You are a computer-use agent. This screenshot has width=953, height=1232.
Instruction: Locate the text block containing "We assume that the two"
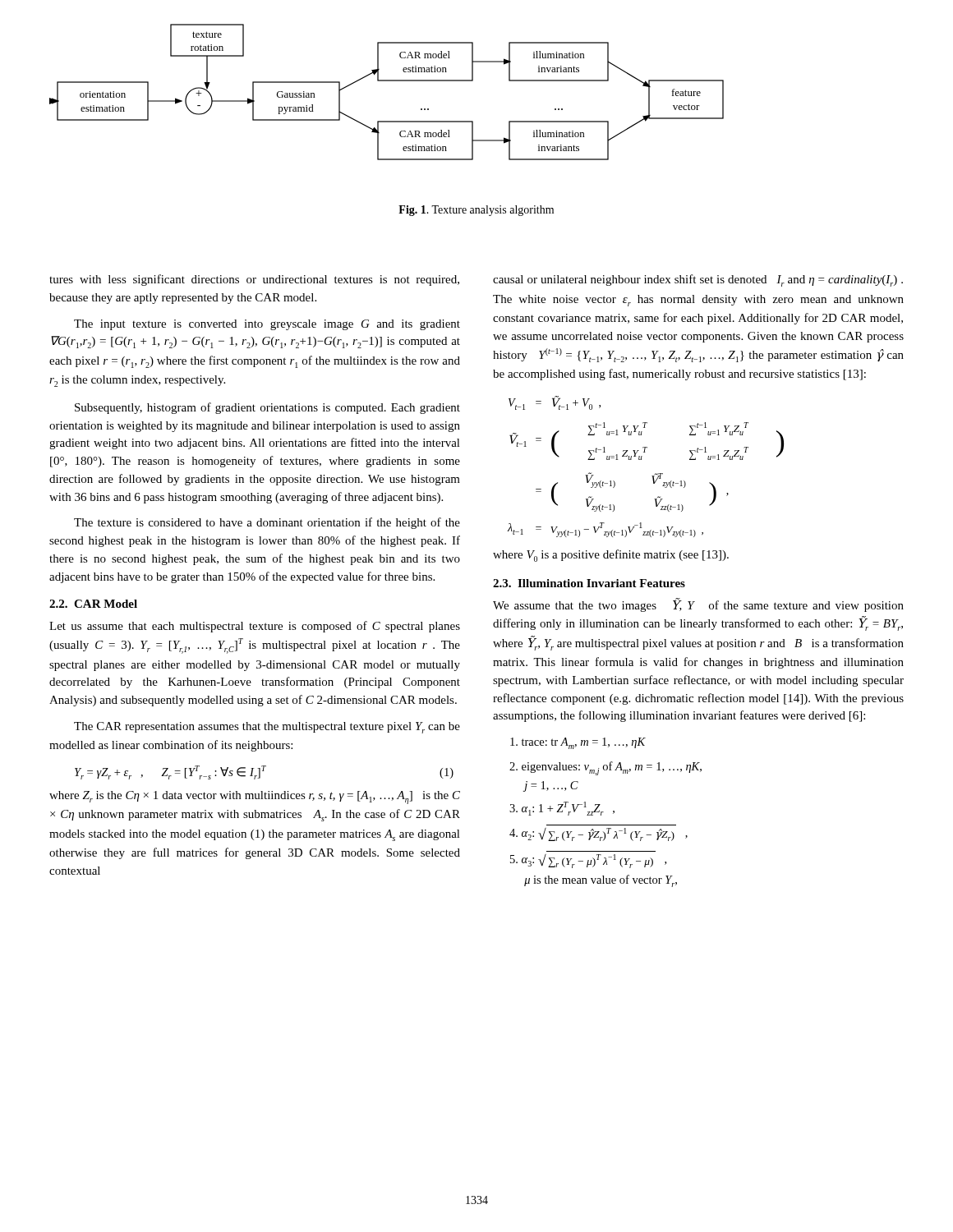pos(698,661)
